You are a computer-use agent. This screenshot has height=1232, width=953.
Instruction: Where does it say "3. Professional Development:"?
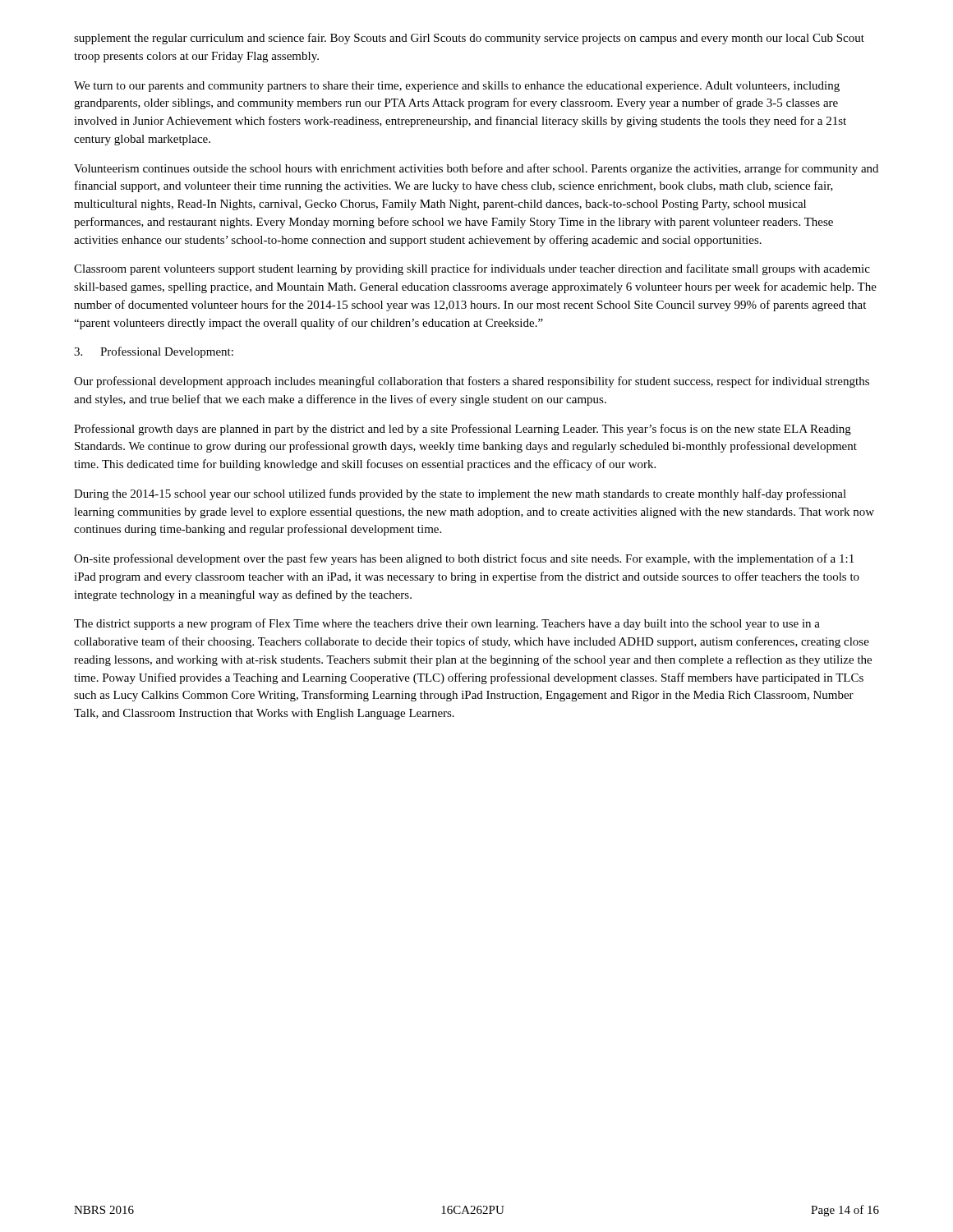(x=154, y=352)
